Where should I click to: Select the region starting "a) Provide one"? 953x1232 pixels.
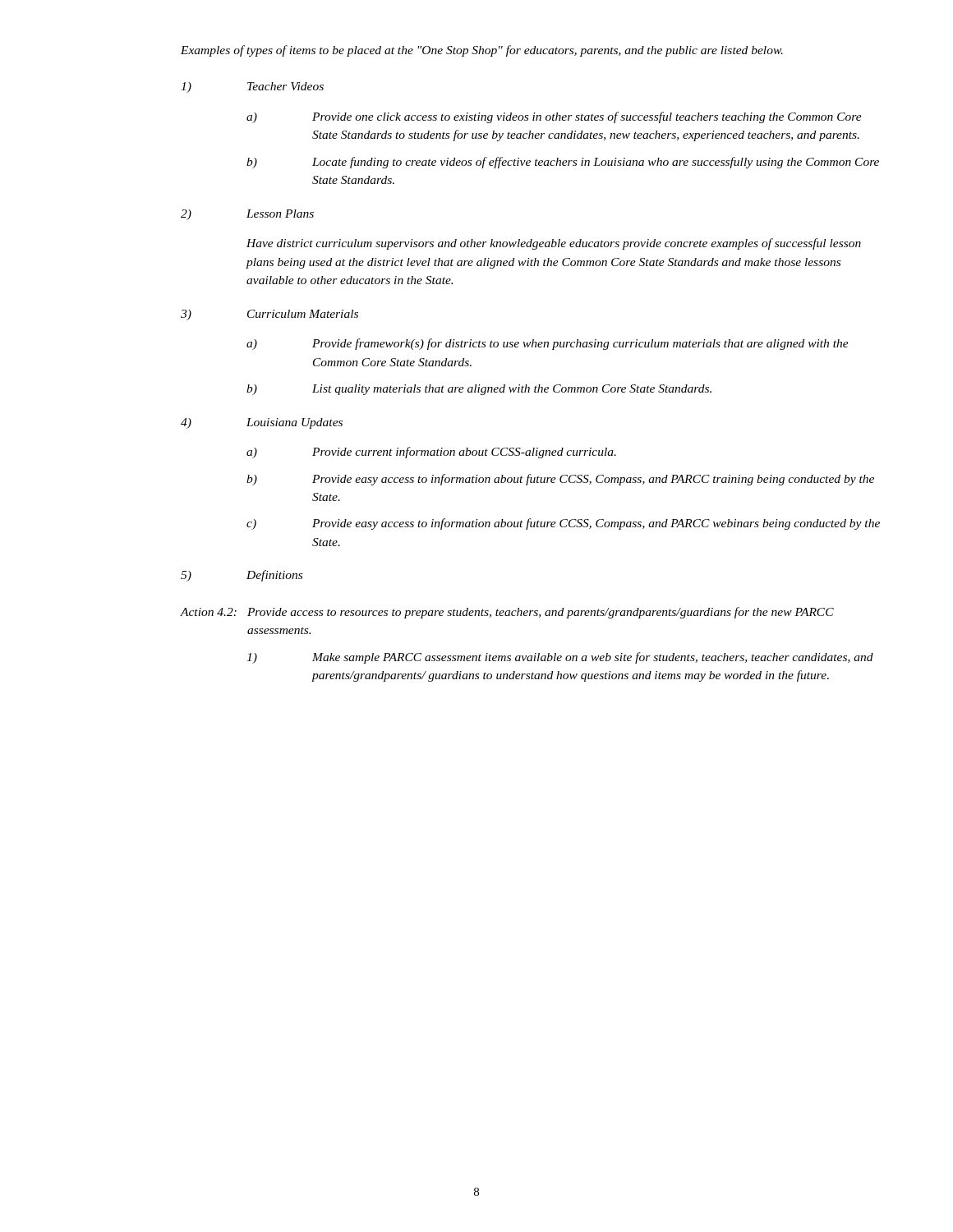pos(567,126)
